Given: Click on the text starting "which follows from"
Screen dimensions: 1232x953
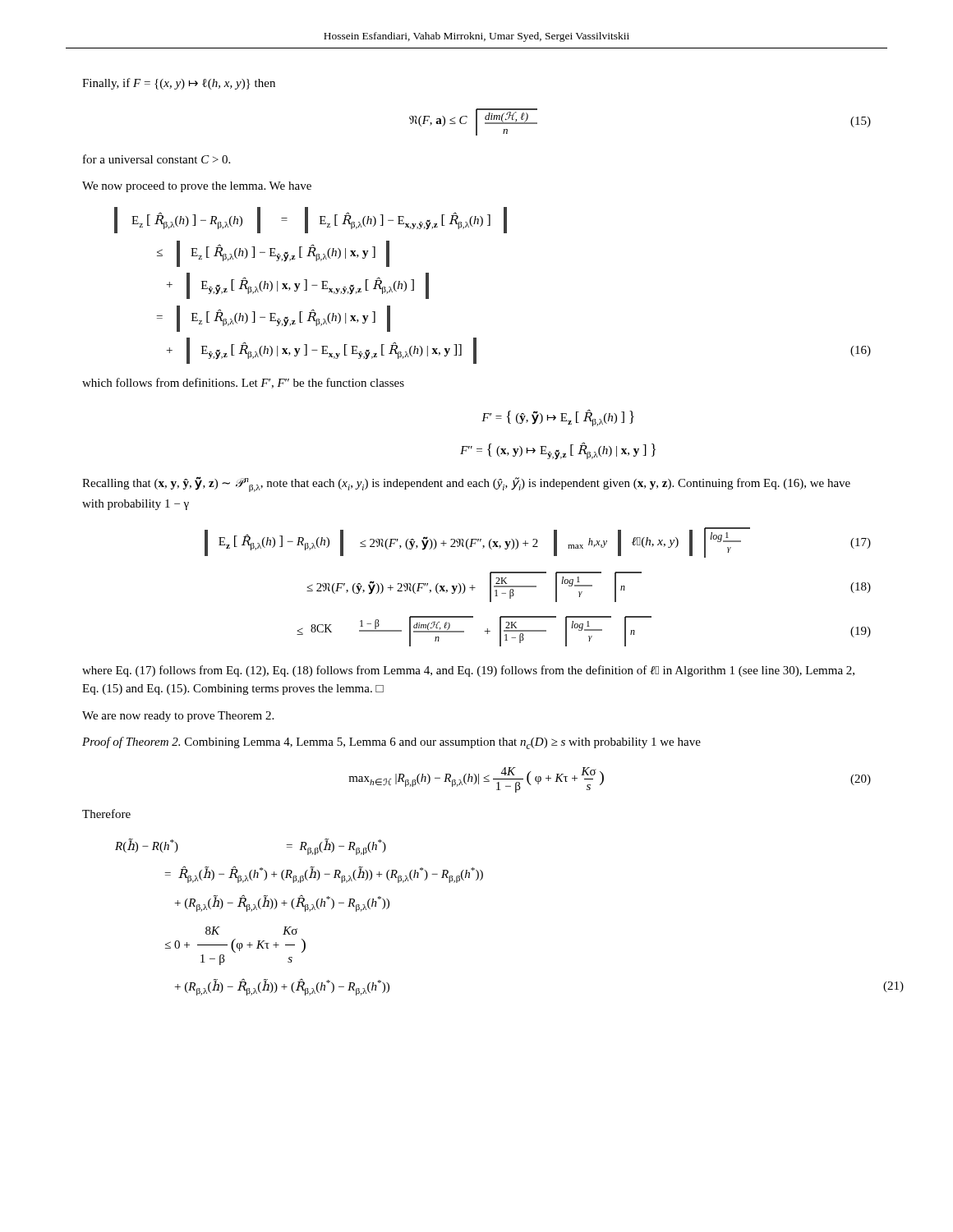Looking at the screenshot, I should (x=243, y=383).
